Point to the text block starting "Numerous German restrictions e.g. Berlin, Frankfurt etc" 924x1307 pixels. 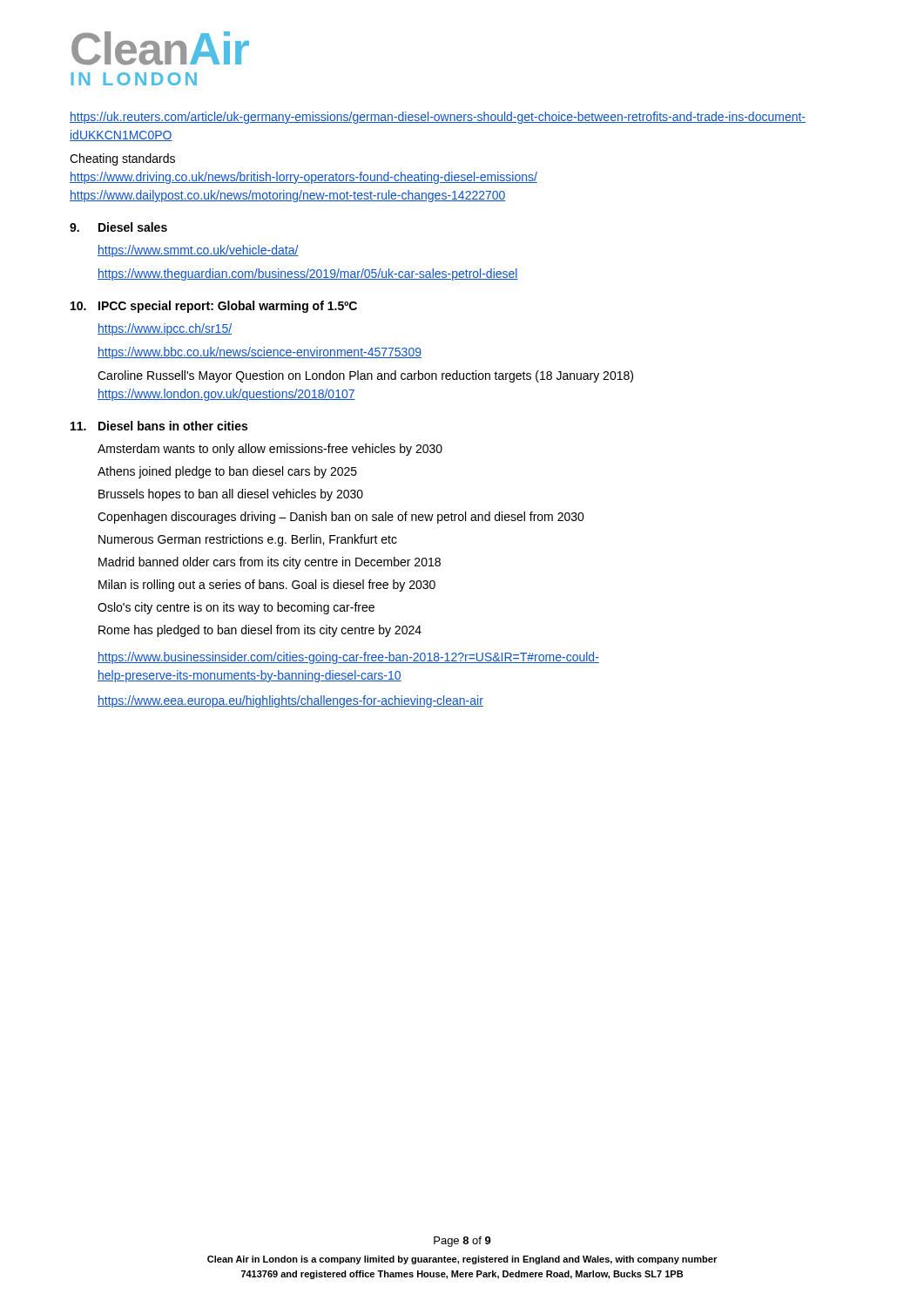point(247,539)
